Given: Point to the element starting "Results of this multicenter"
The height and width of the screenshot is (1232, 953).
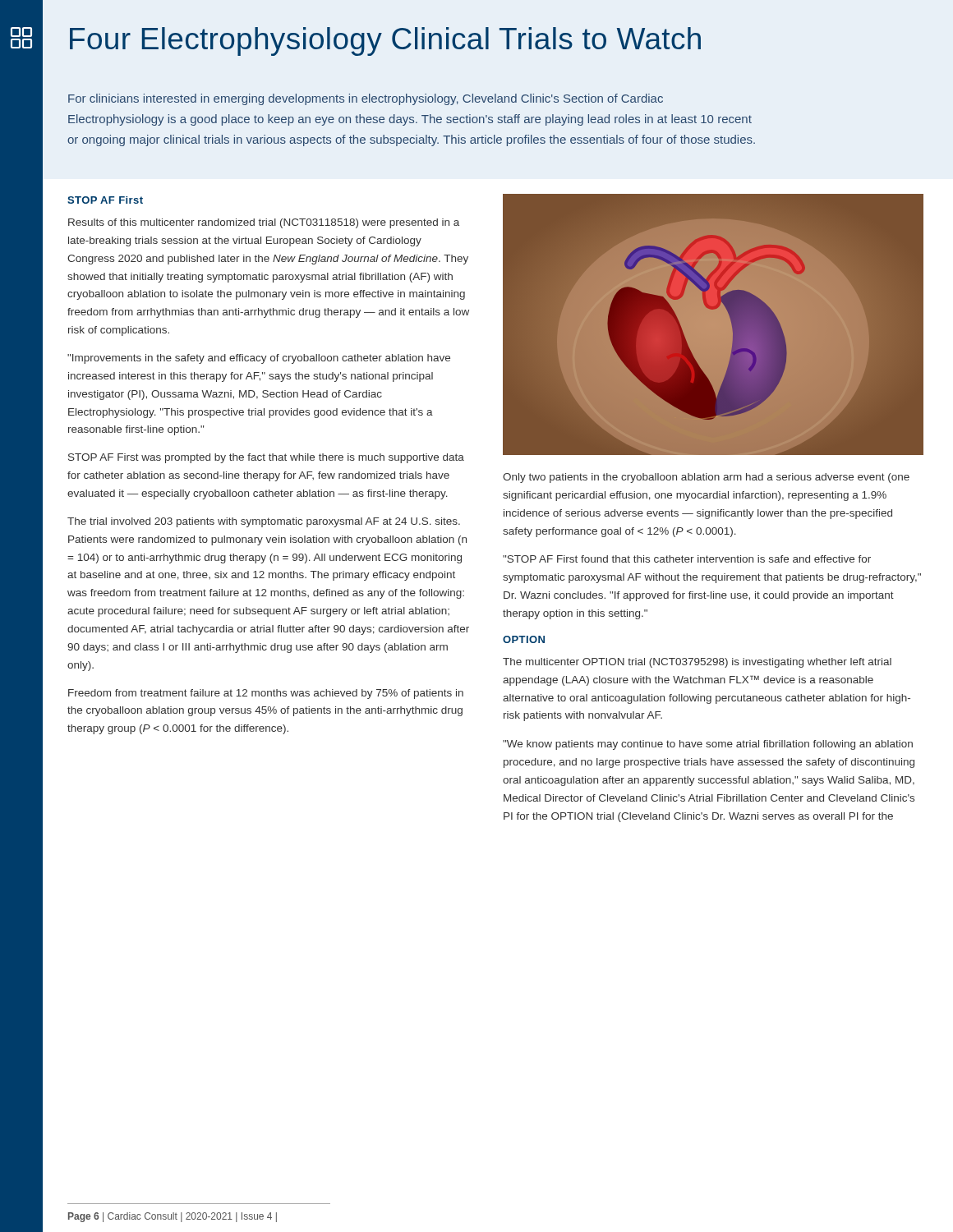Looking at the screenshot, I should (268, 276).
